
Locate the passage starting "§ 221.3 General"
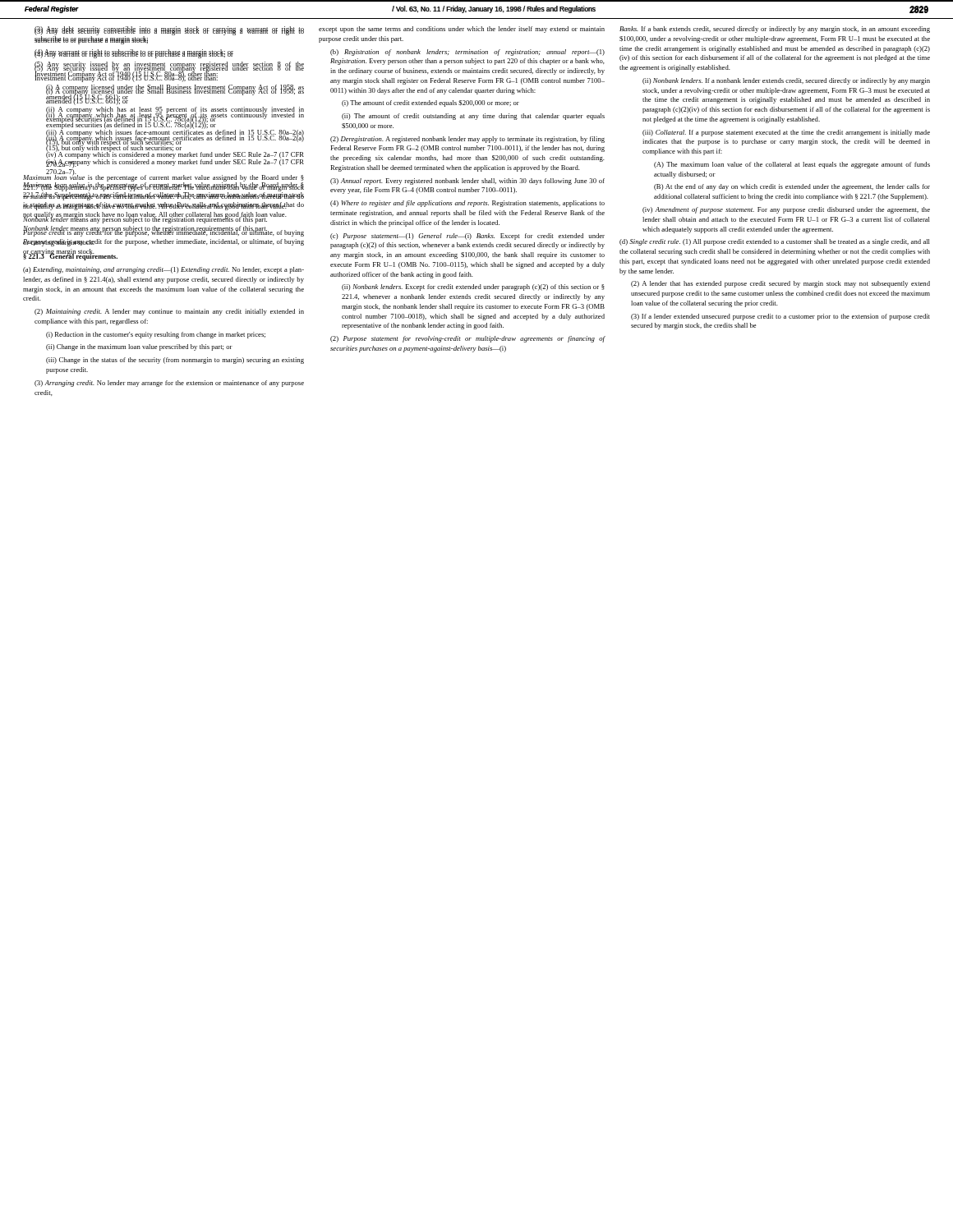pyautogui.click(x=163, y=257)
